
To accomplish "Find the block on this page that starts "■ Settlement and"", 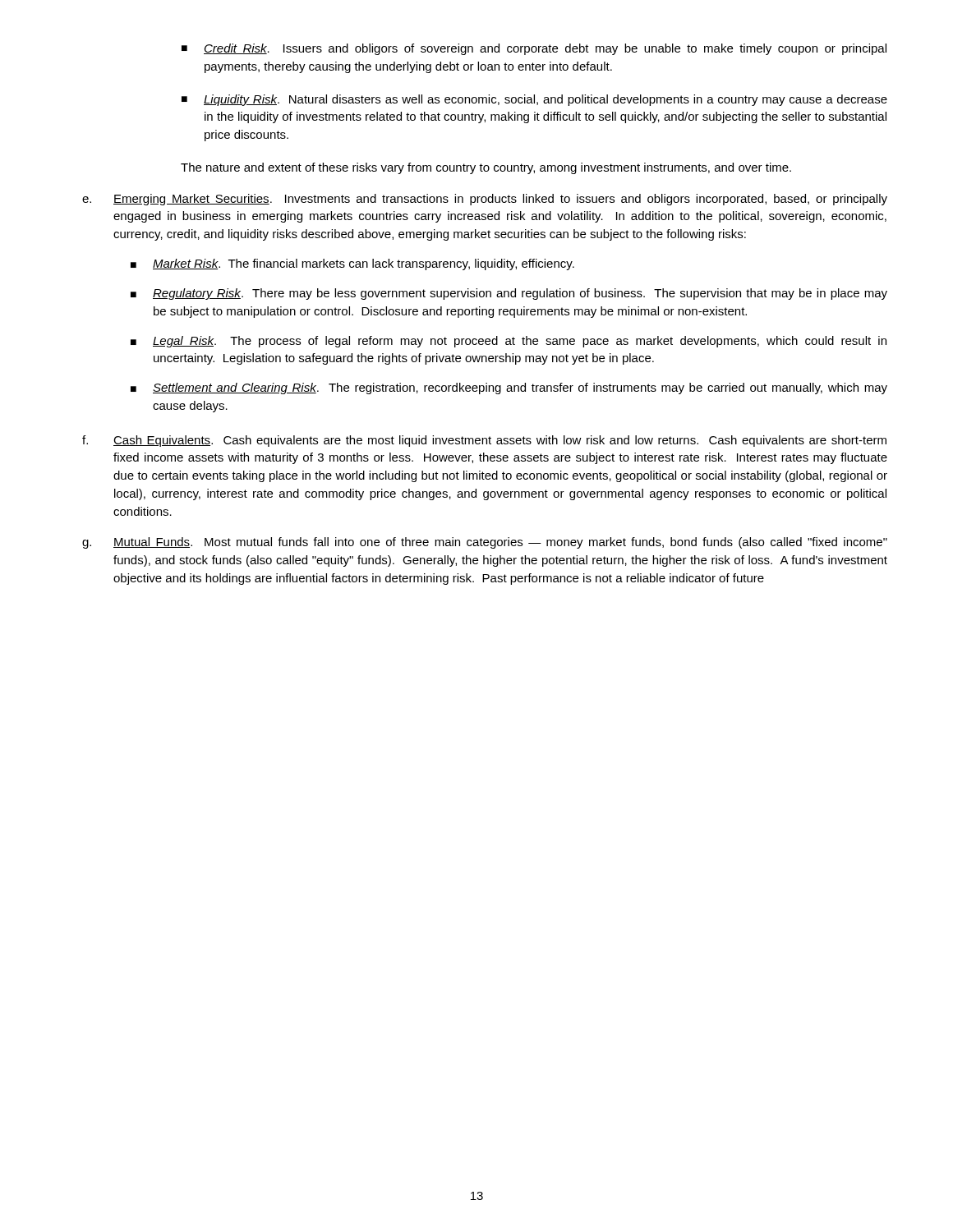I will click(509, 397).
